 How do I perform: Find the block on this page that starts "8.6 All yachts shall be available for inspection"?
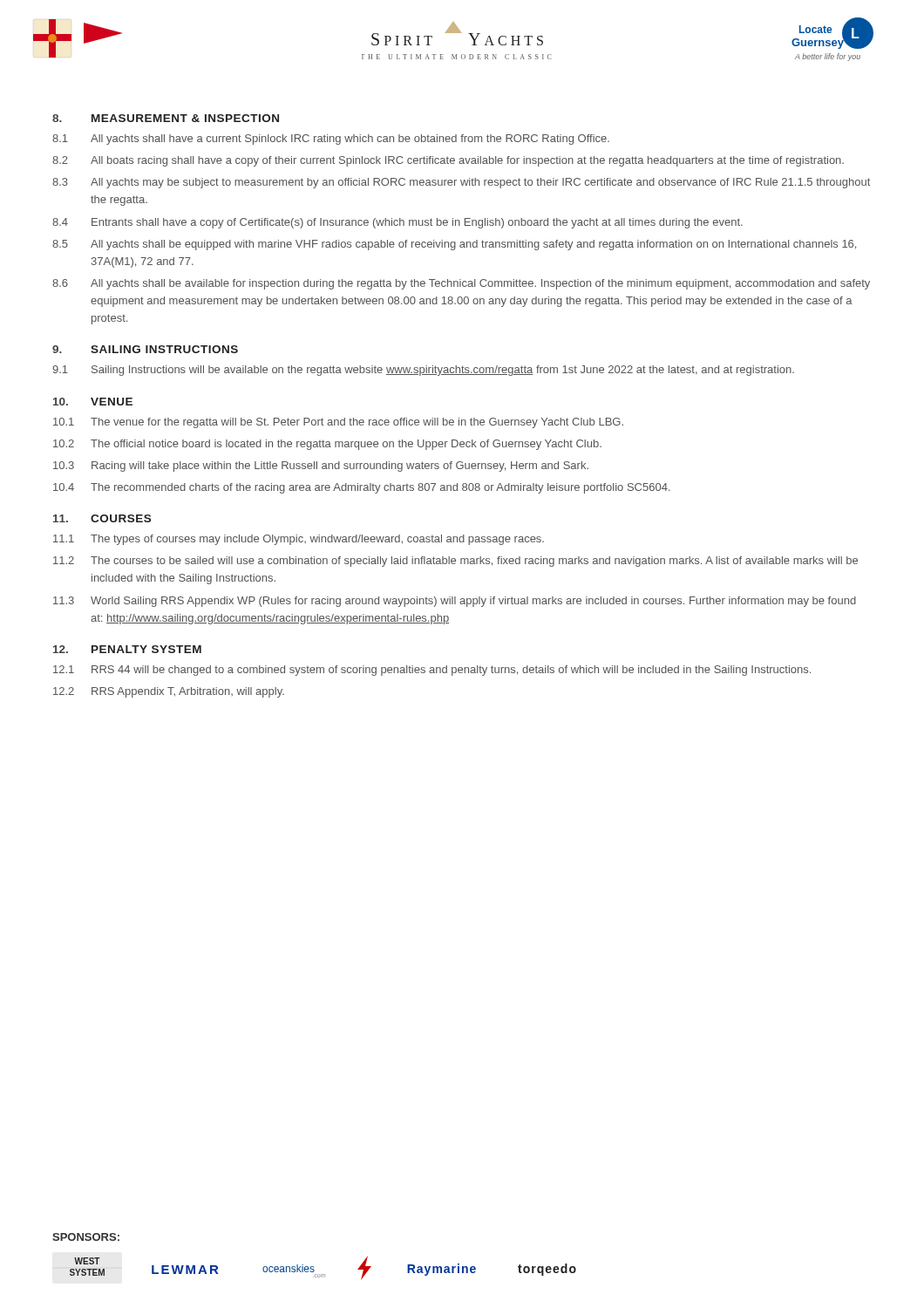tap(462, 301)
